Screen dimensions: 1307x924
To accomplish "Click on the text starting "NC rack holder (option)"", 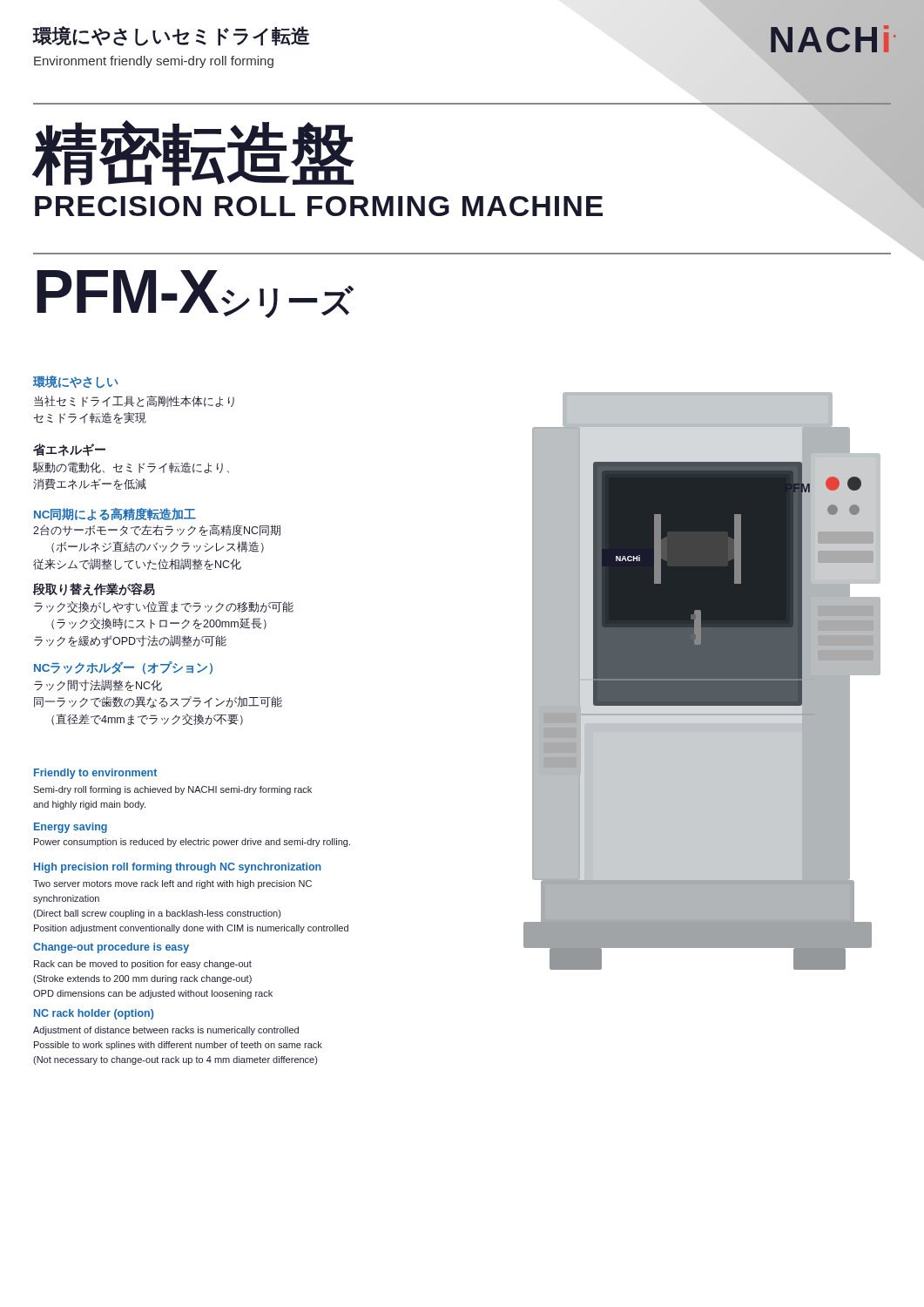I will (94, 1014).
